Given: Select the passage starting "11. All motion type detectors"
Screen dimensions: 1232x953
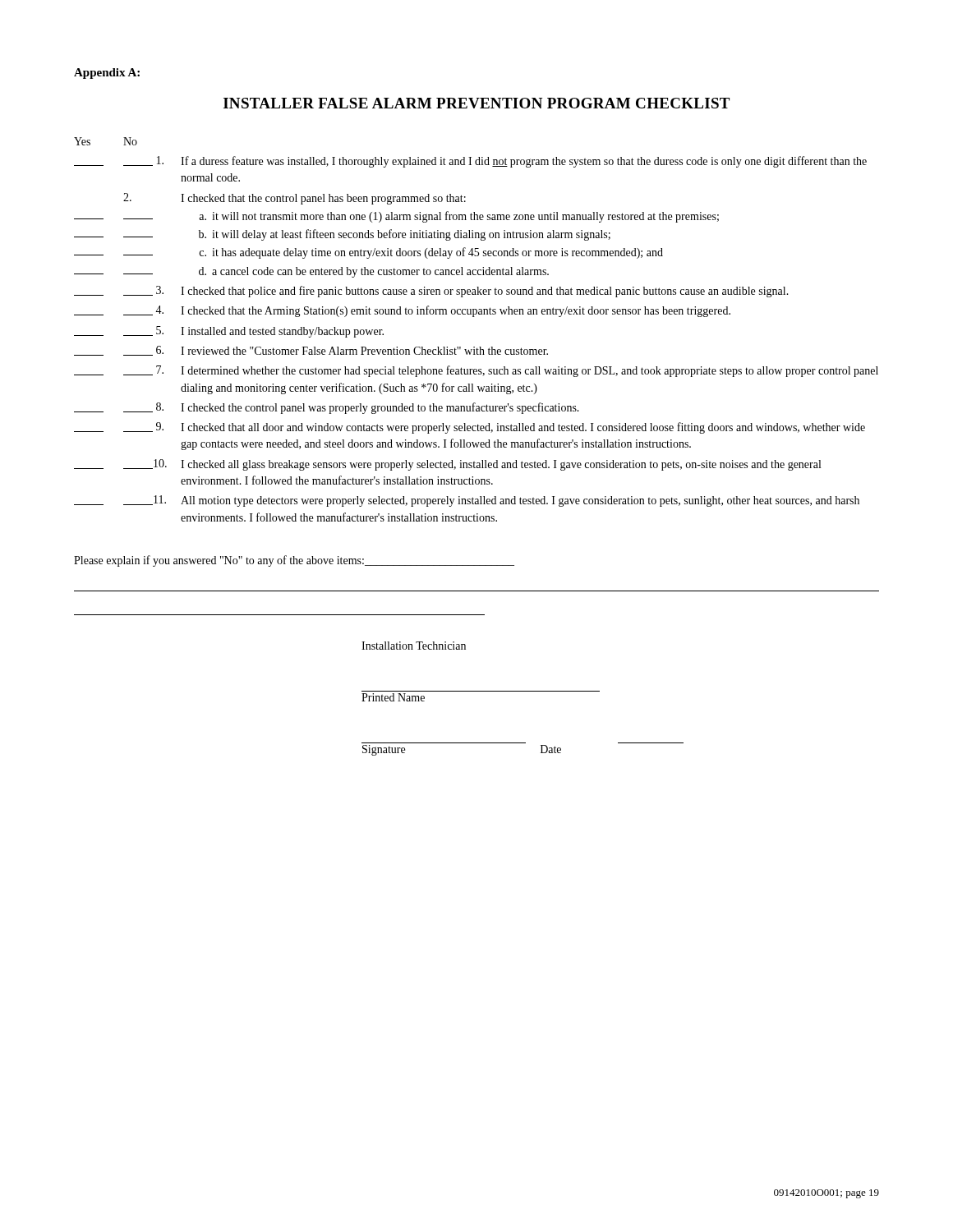Looking at the screenshot, I should 476,510.
